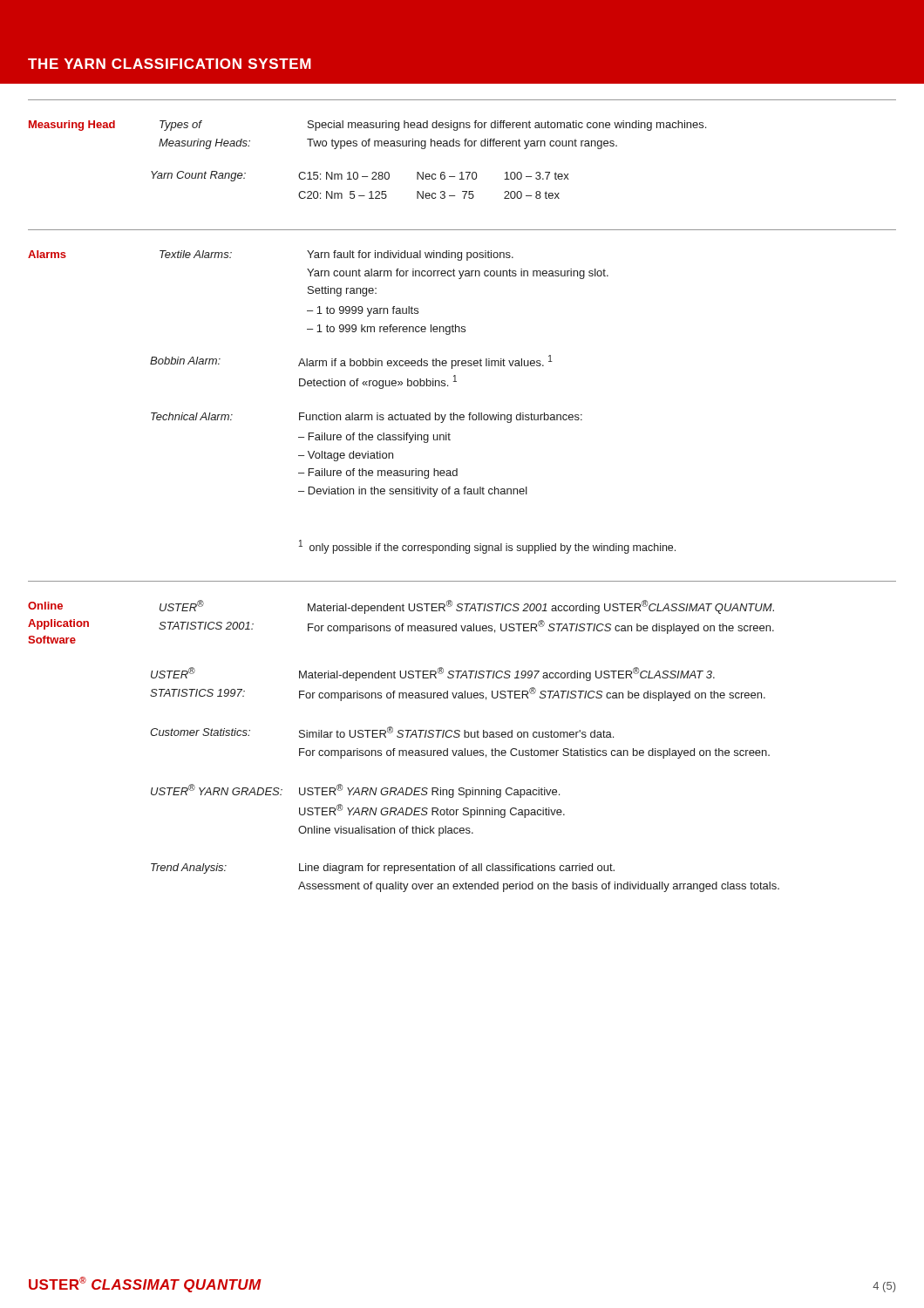Screen dimensions: 1308x924
Task: Click the passage that begins "Measuring Head Types ofMeasuring Heads: Special"
Action: (462, 134)
